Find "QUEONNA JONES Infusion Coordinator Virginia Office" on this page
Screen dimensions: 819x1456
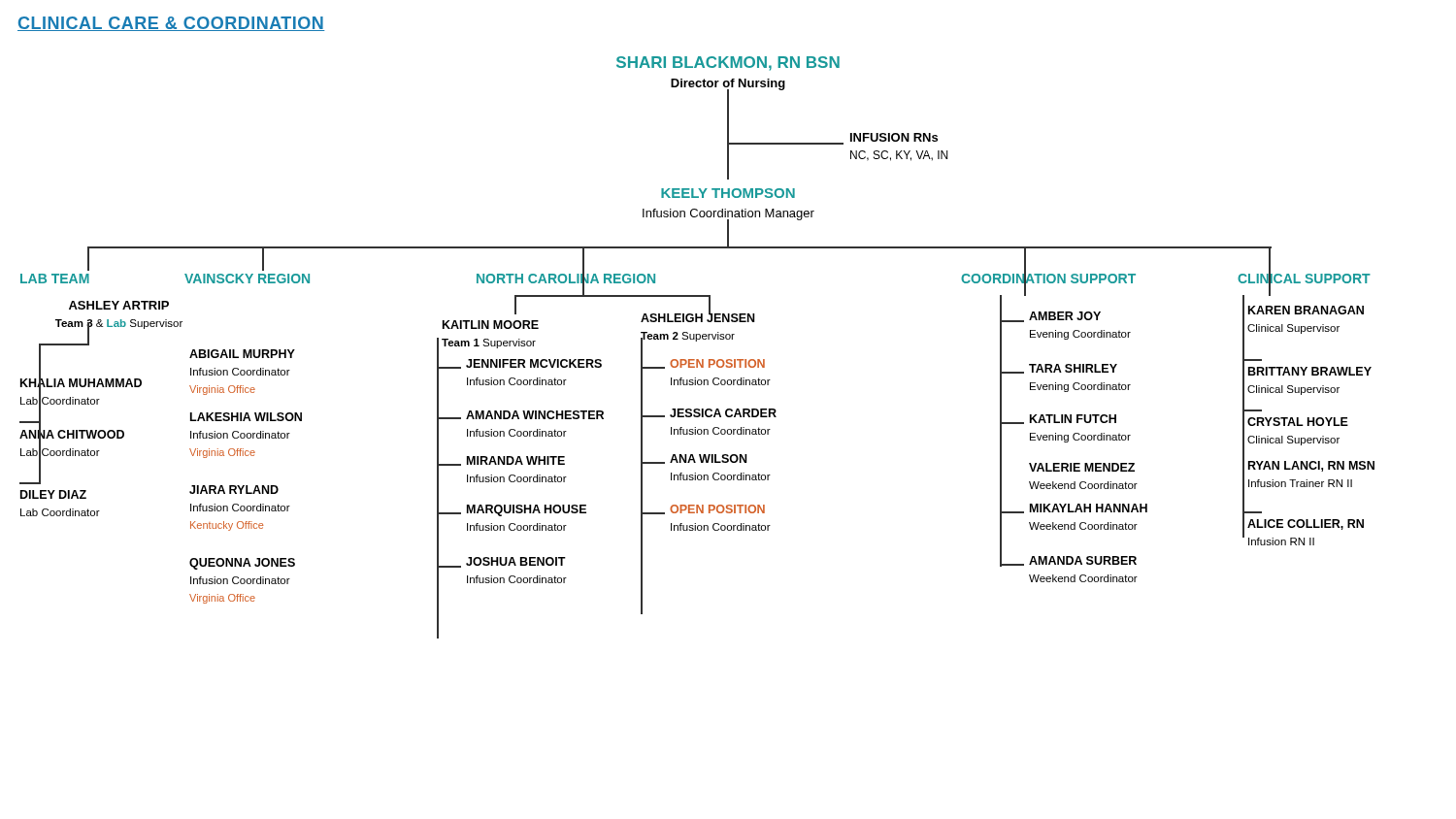(242, 580)
